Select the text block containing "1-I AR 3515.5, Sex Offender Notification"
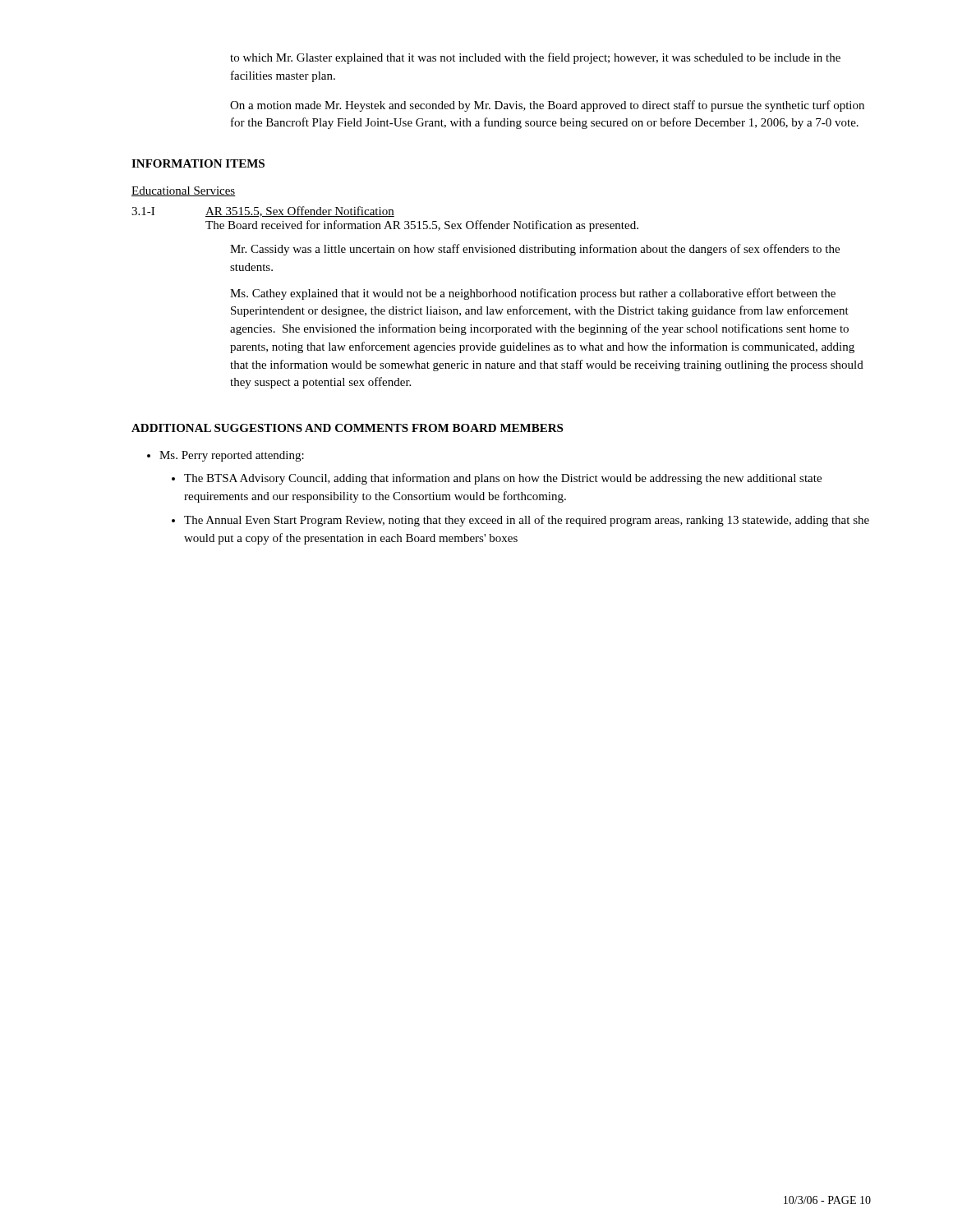 click(501, 218)
